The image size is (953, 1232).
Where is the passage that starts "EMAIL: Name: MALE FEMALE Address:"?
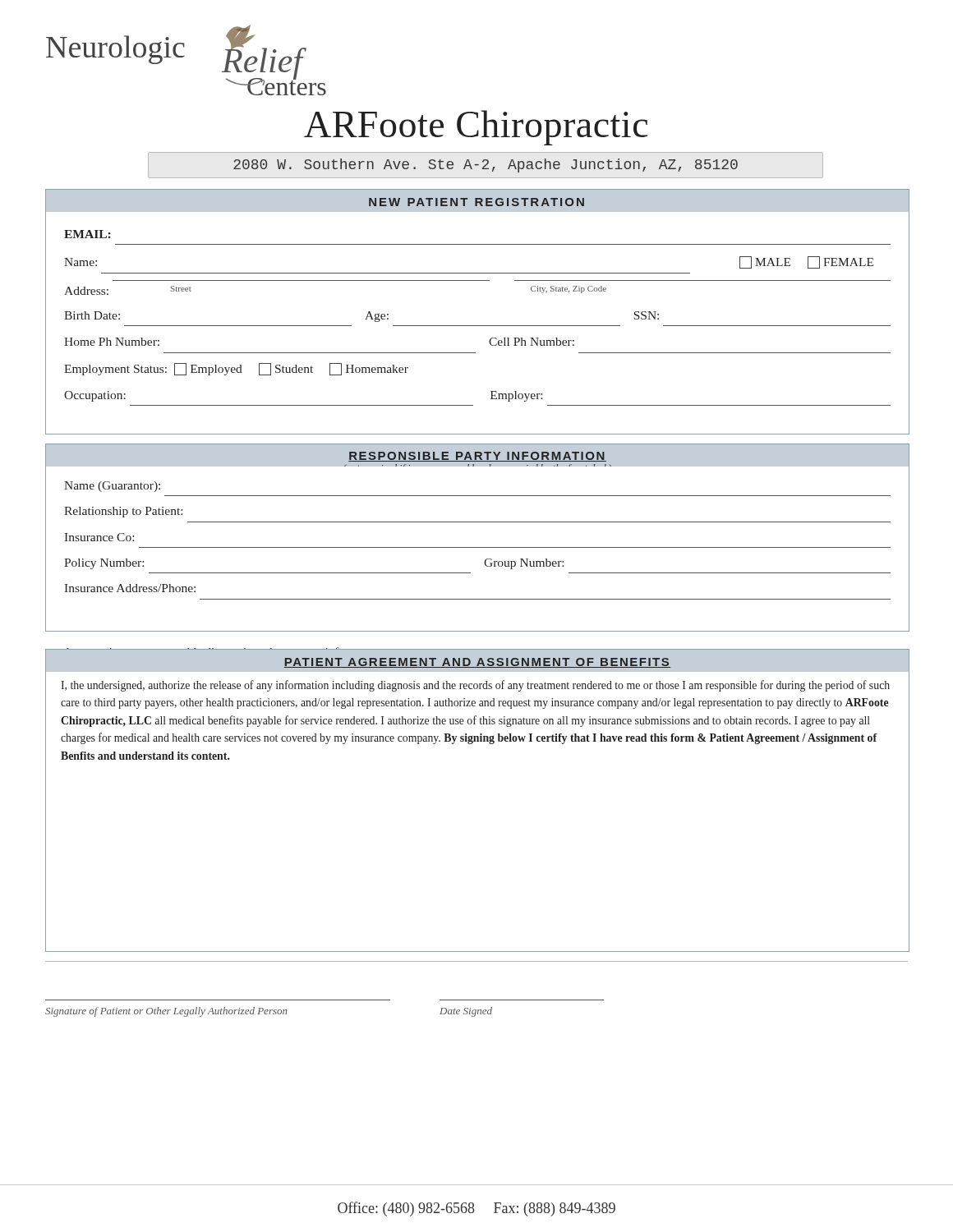[x=477, y=315]
